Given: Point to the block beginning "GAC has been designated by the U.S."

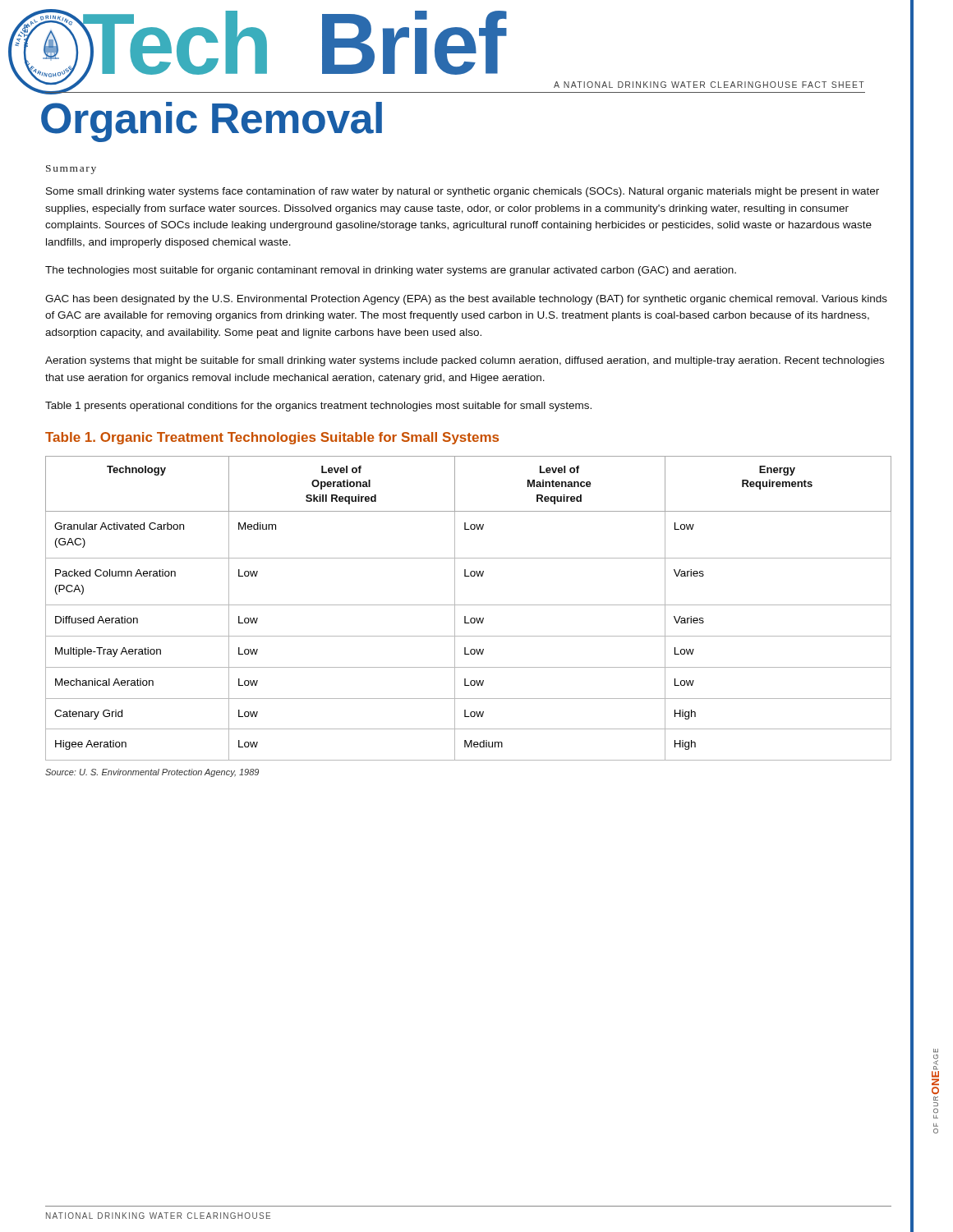Looking at the screenshot, I should [x=466, y=315].
